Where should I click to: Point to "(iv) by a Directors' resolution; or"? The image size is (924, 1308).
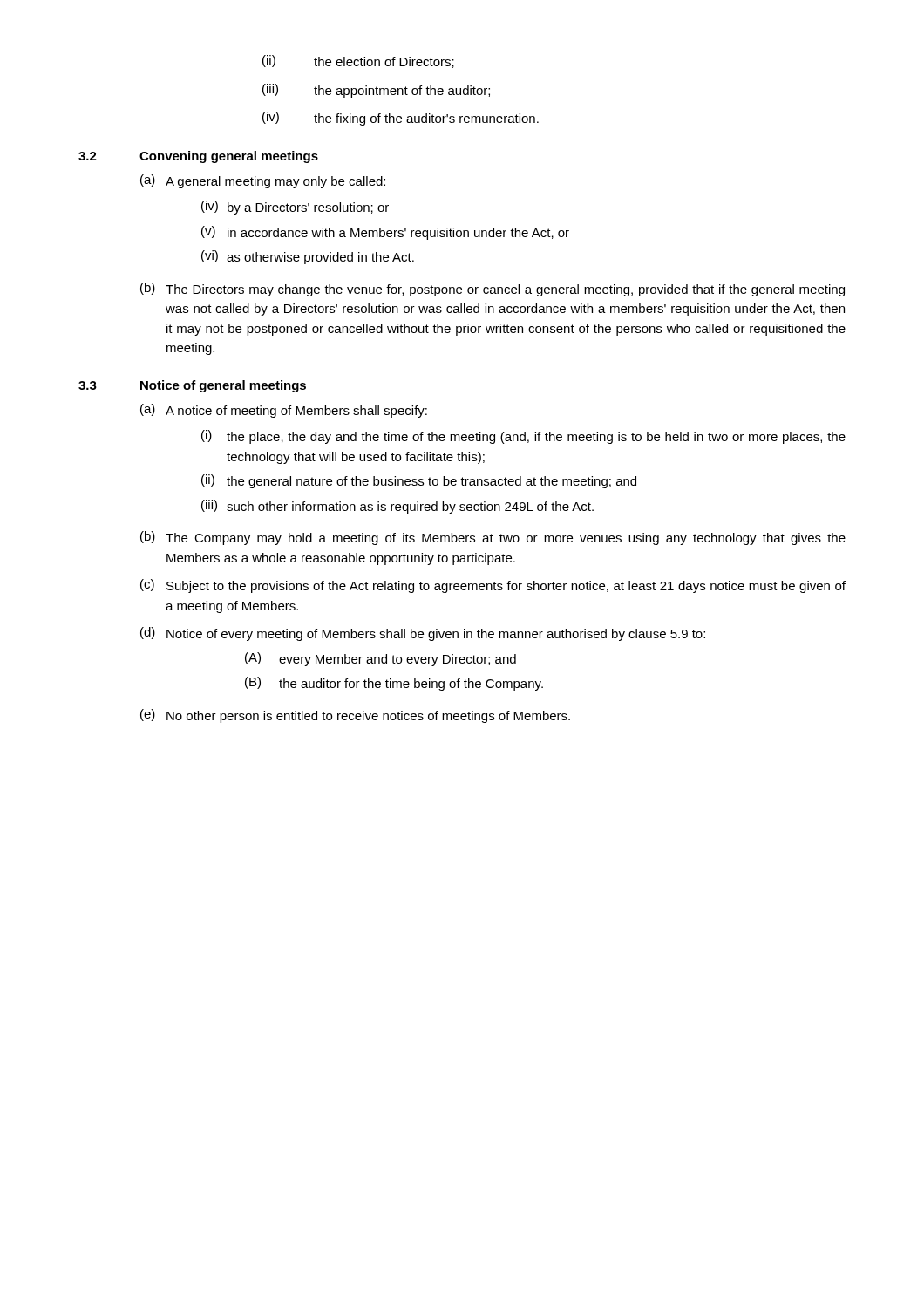[295, 208]
